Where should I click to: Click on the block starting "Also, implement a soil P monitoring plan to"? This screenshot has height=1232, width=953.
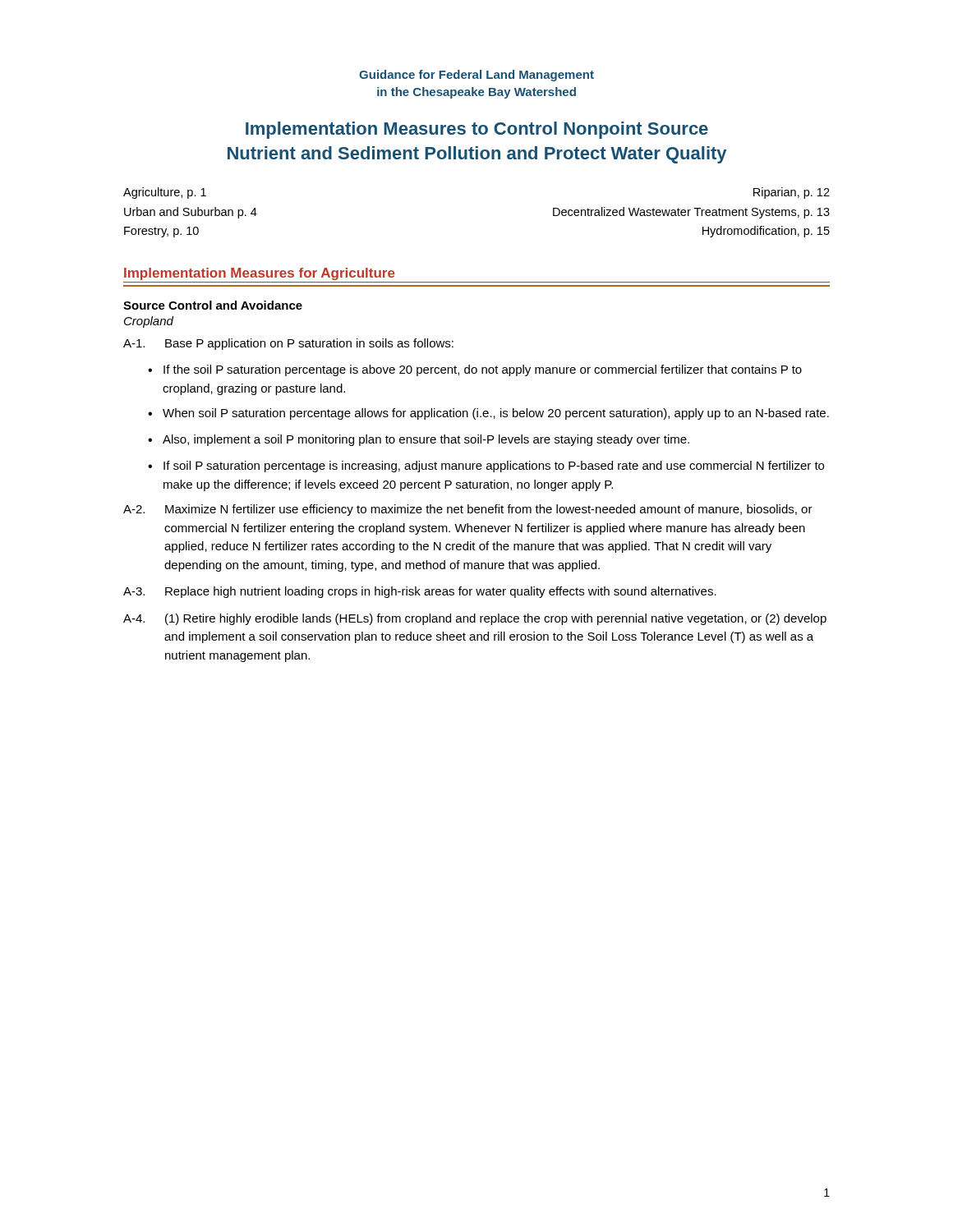coord(496,440)
